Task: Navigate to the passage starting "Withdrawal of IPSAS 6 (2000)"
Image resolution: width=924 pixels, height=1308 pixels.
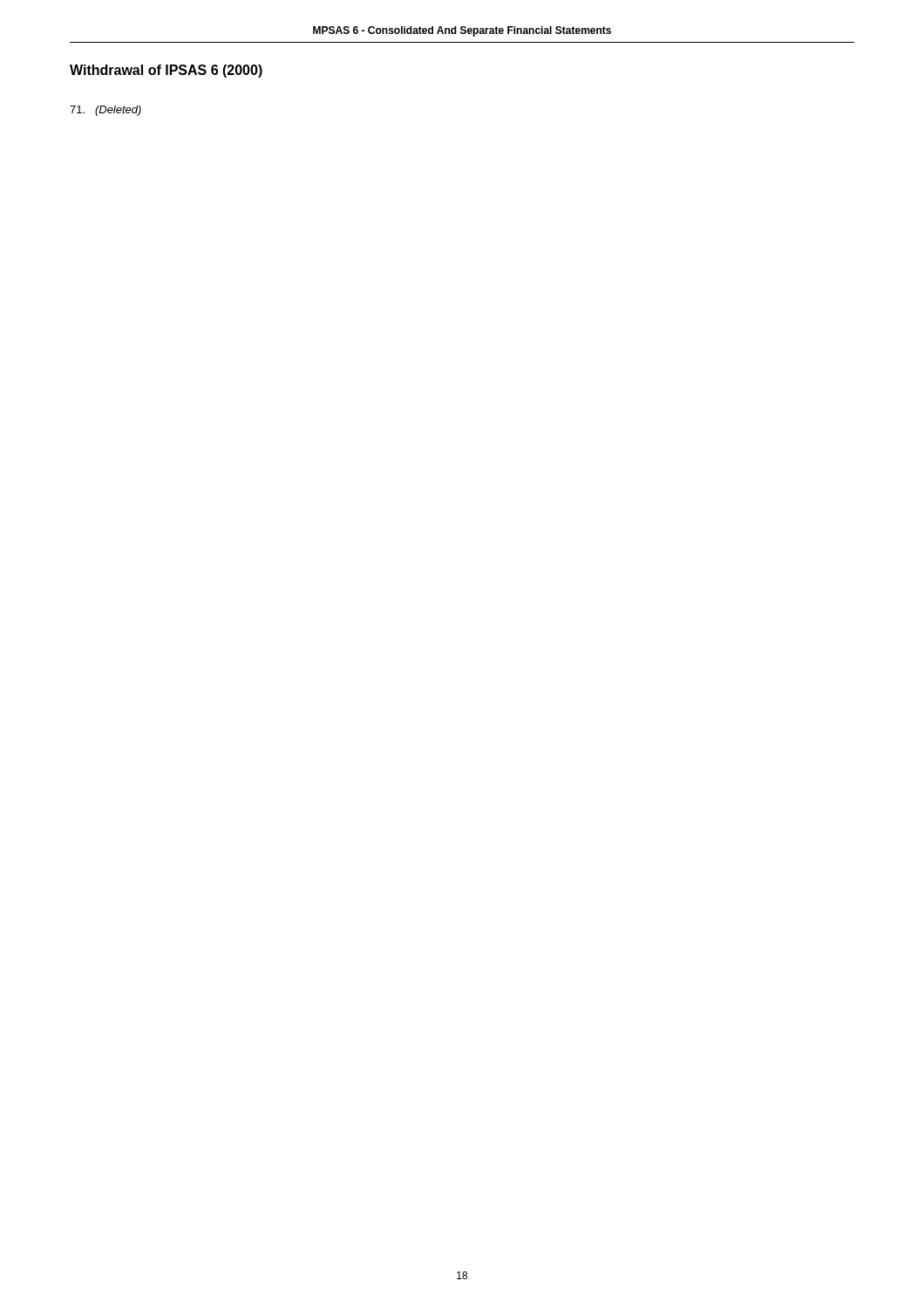Action: click(166, 70)
